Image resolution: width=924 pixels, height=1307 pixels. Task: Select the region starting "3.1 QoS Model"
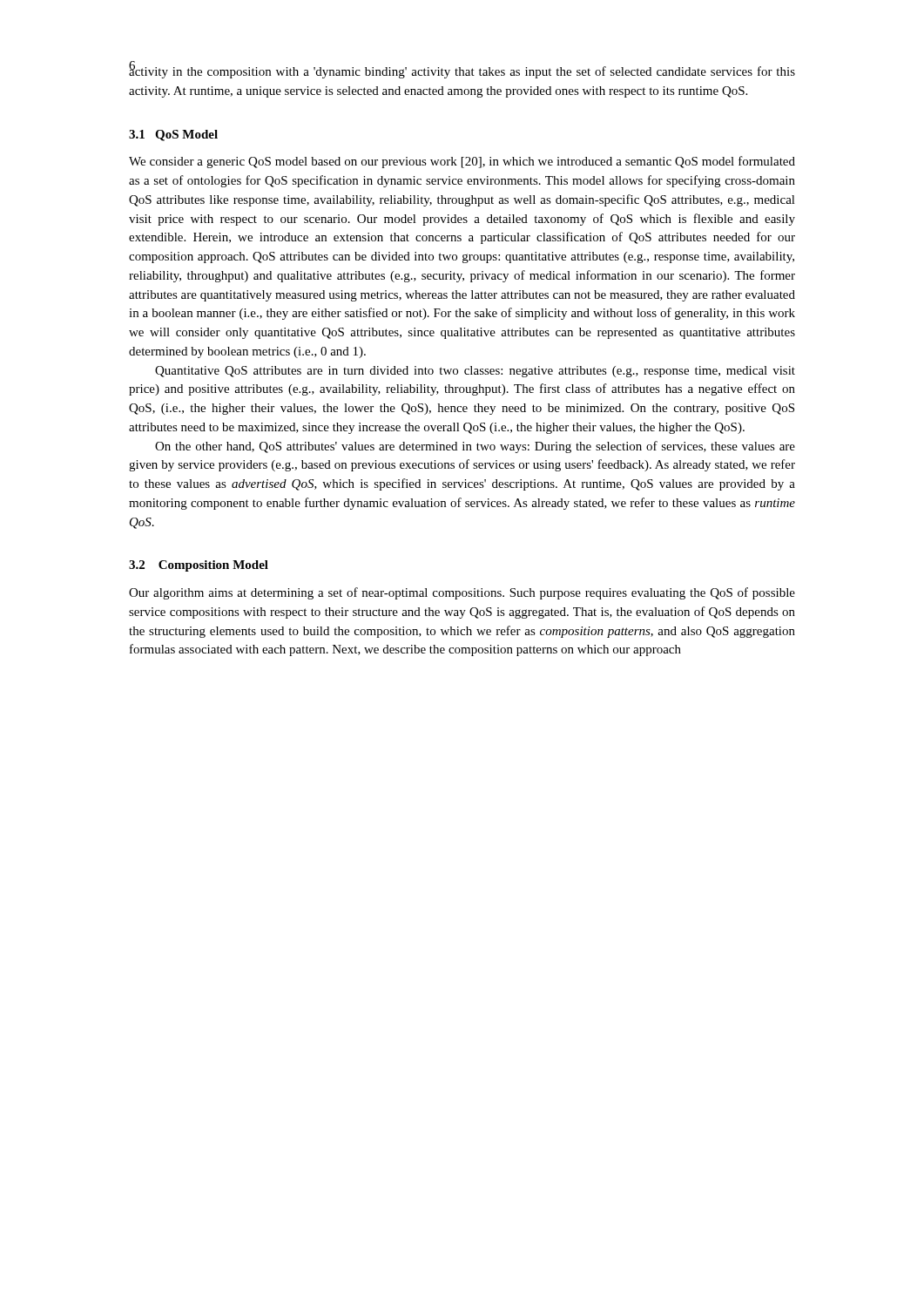[173, 134]
